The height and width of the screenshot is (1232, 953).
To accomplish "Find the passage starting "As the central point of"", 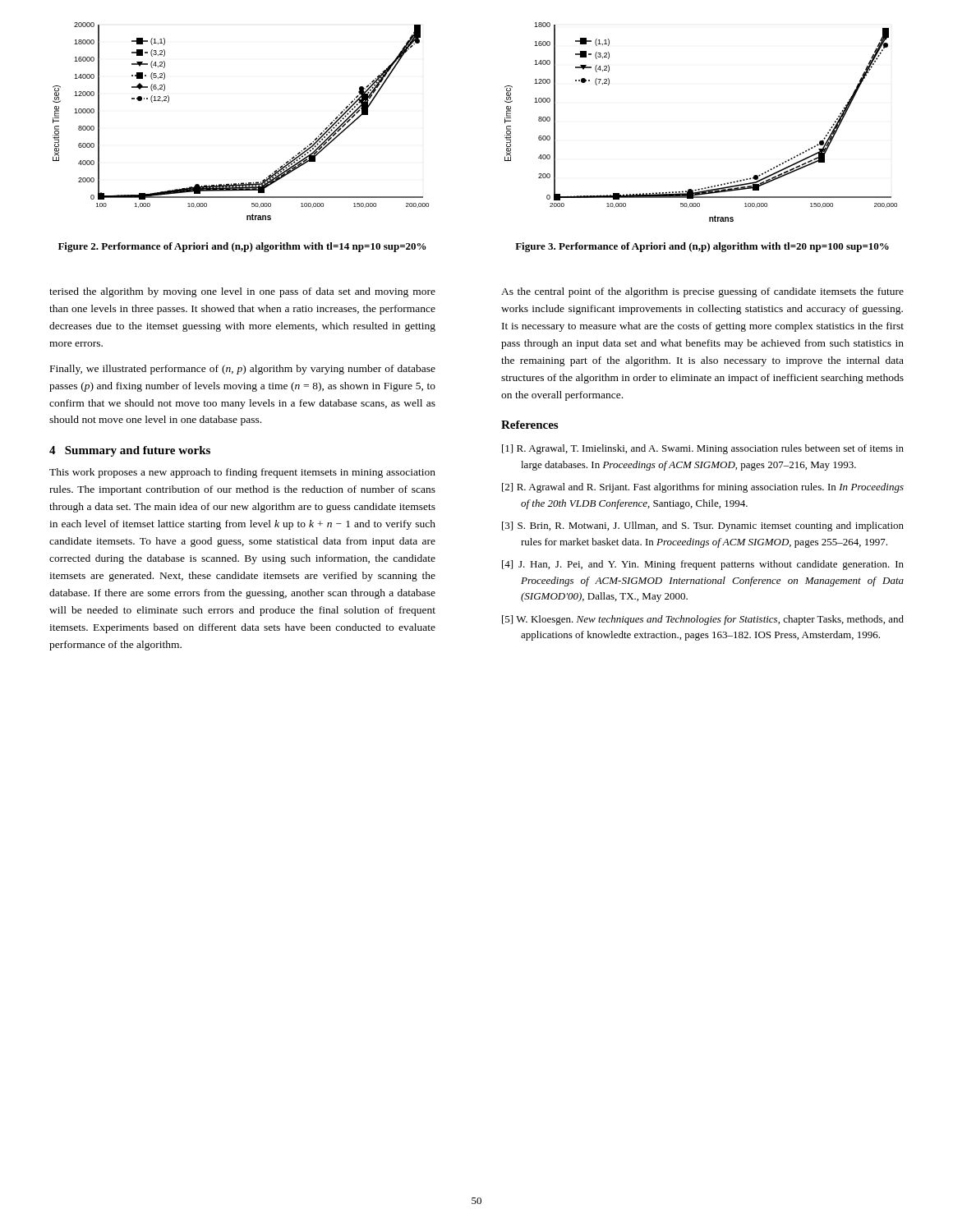I will (702, 343).
